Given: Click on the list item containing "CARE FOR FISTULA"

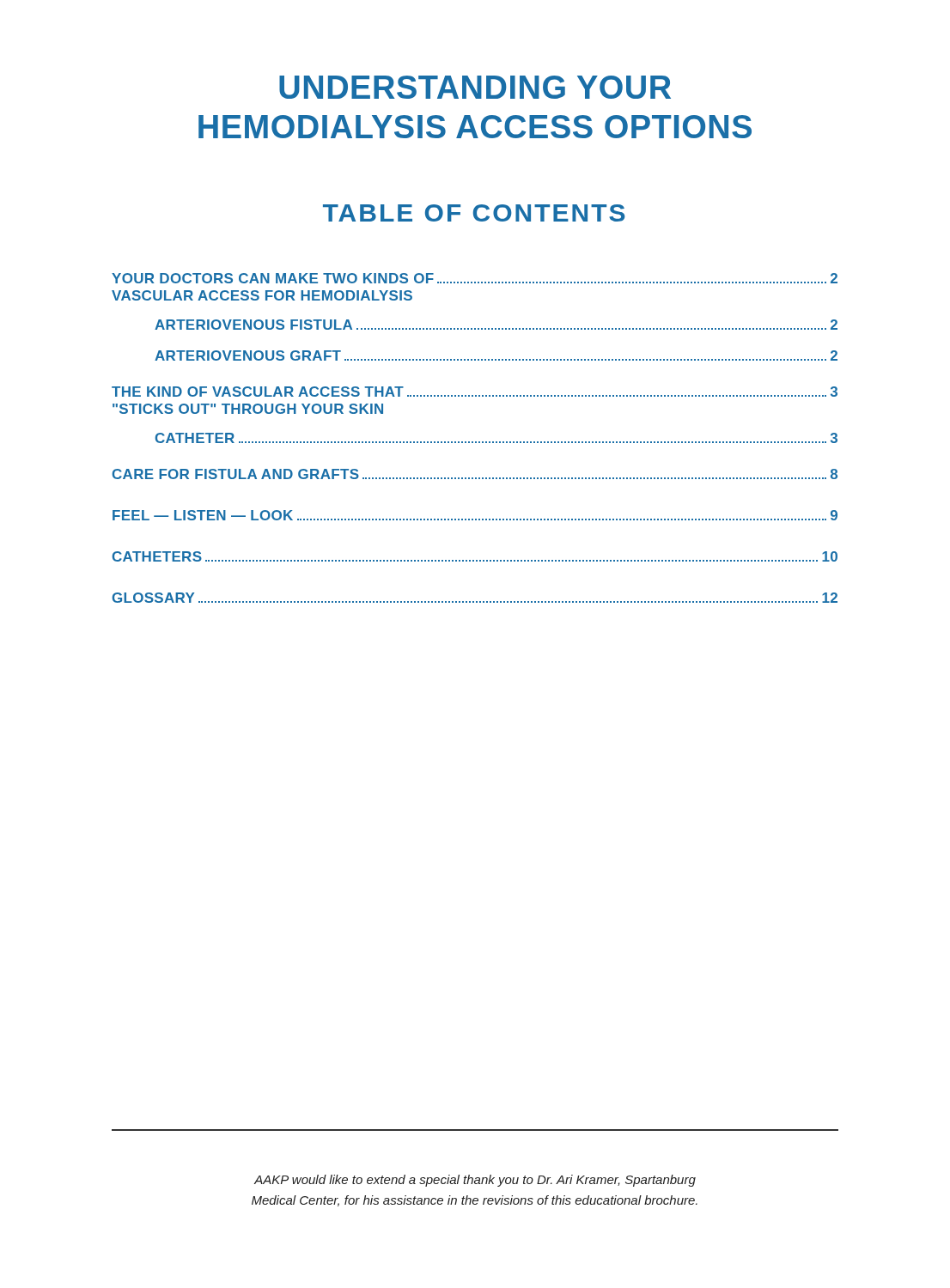Looking at the screenshot, I should 475,475.
